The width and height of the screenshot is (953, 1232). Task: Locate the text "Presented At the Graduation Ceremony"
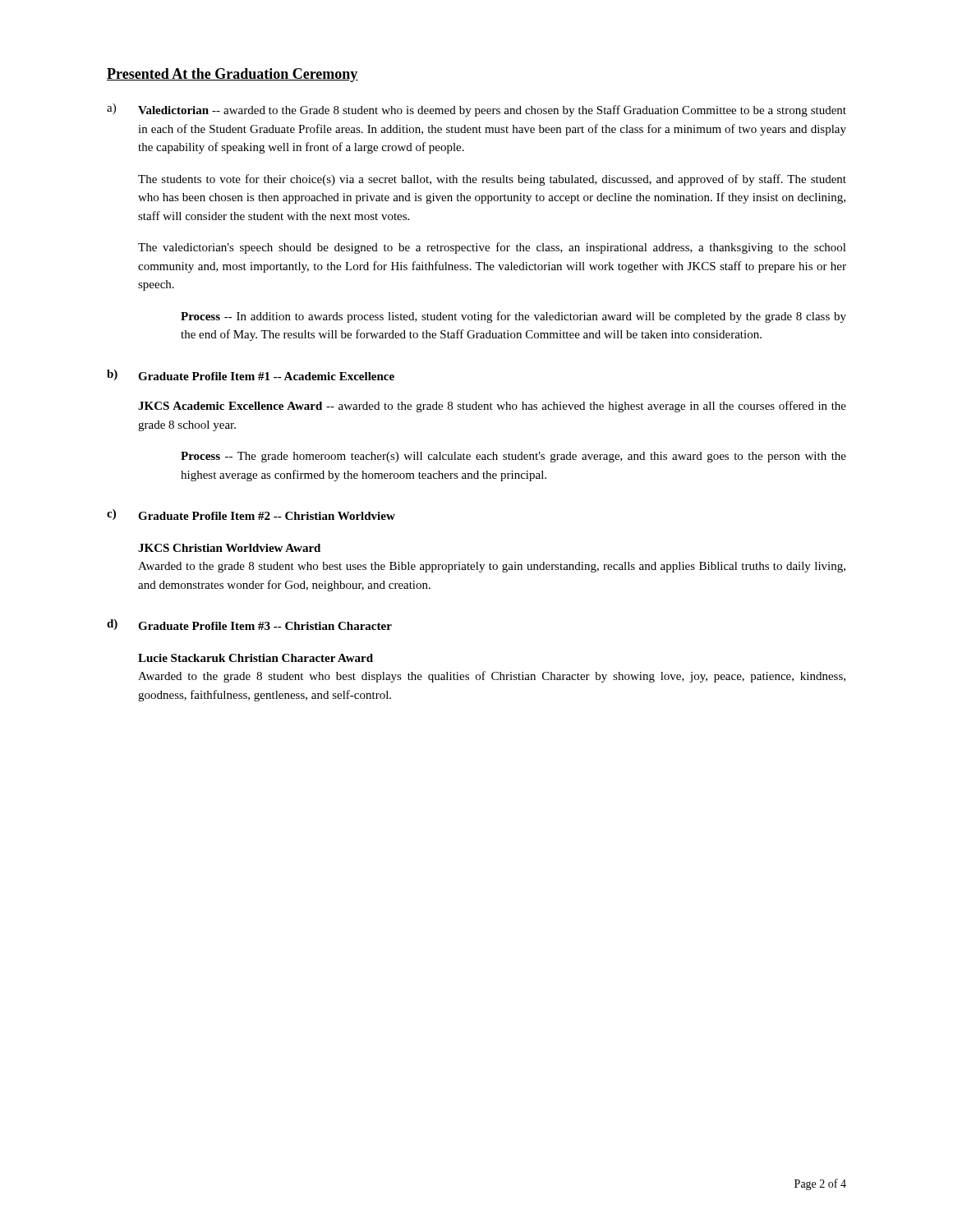(x=232, y=74)
